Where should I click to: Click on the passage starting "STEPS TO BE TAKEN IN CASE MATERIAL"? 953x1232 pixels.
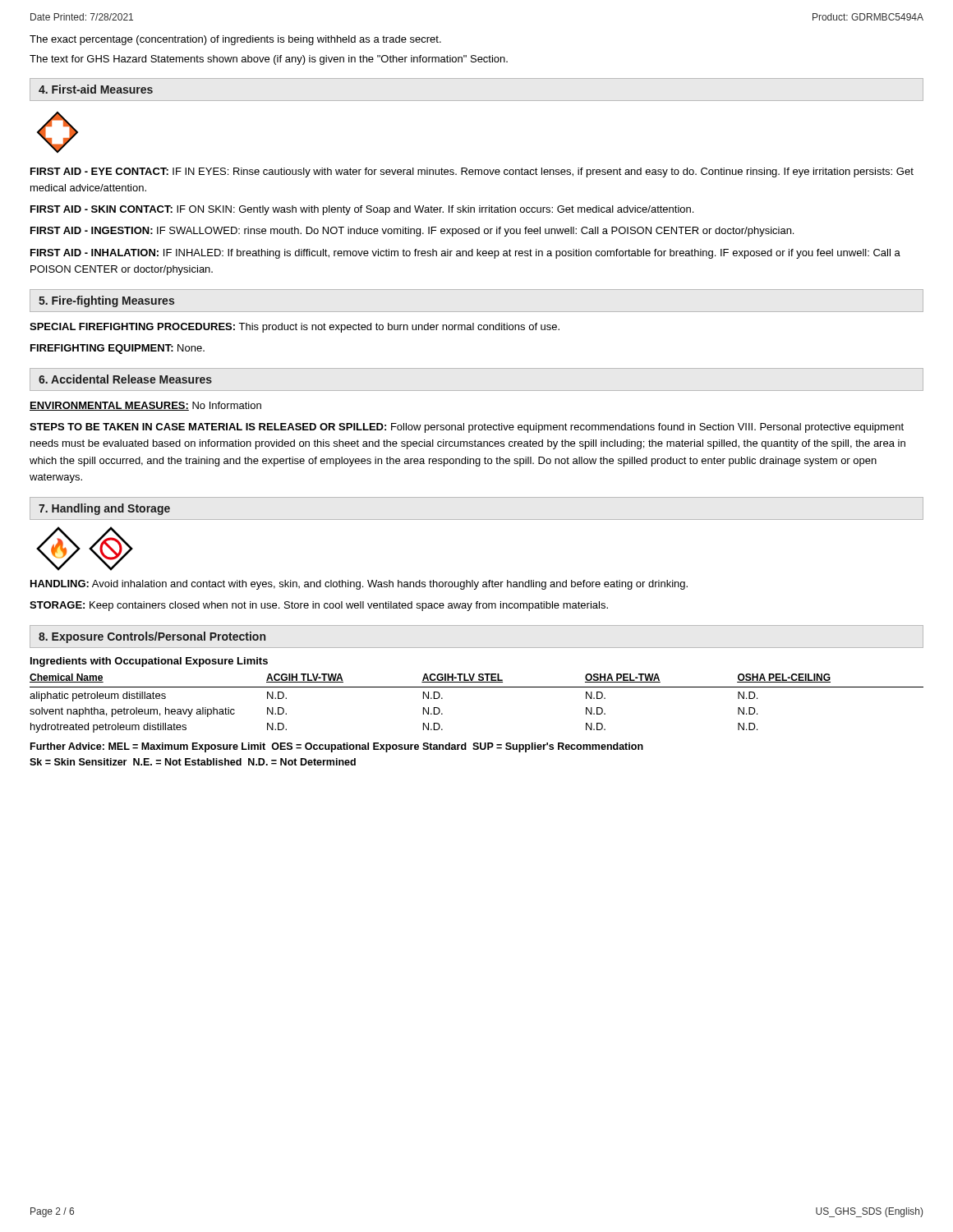[468, 452]
